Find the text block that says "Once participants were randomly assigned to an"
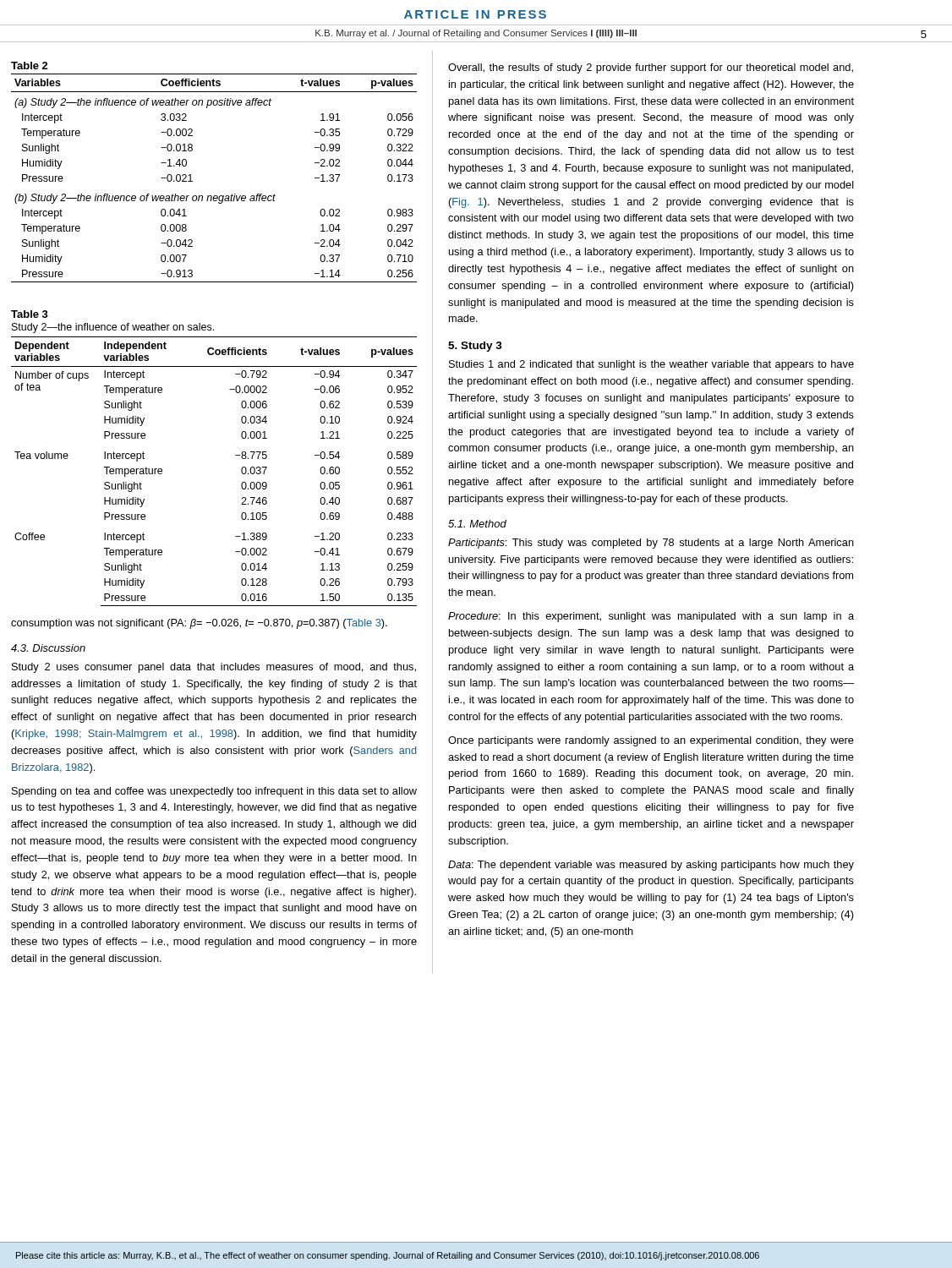 (x=651, y=790)
